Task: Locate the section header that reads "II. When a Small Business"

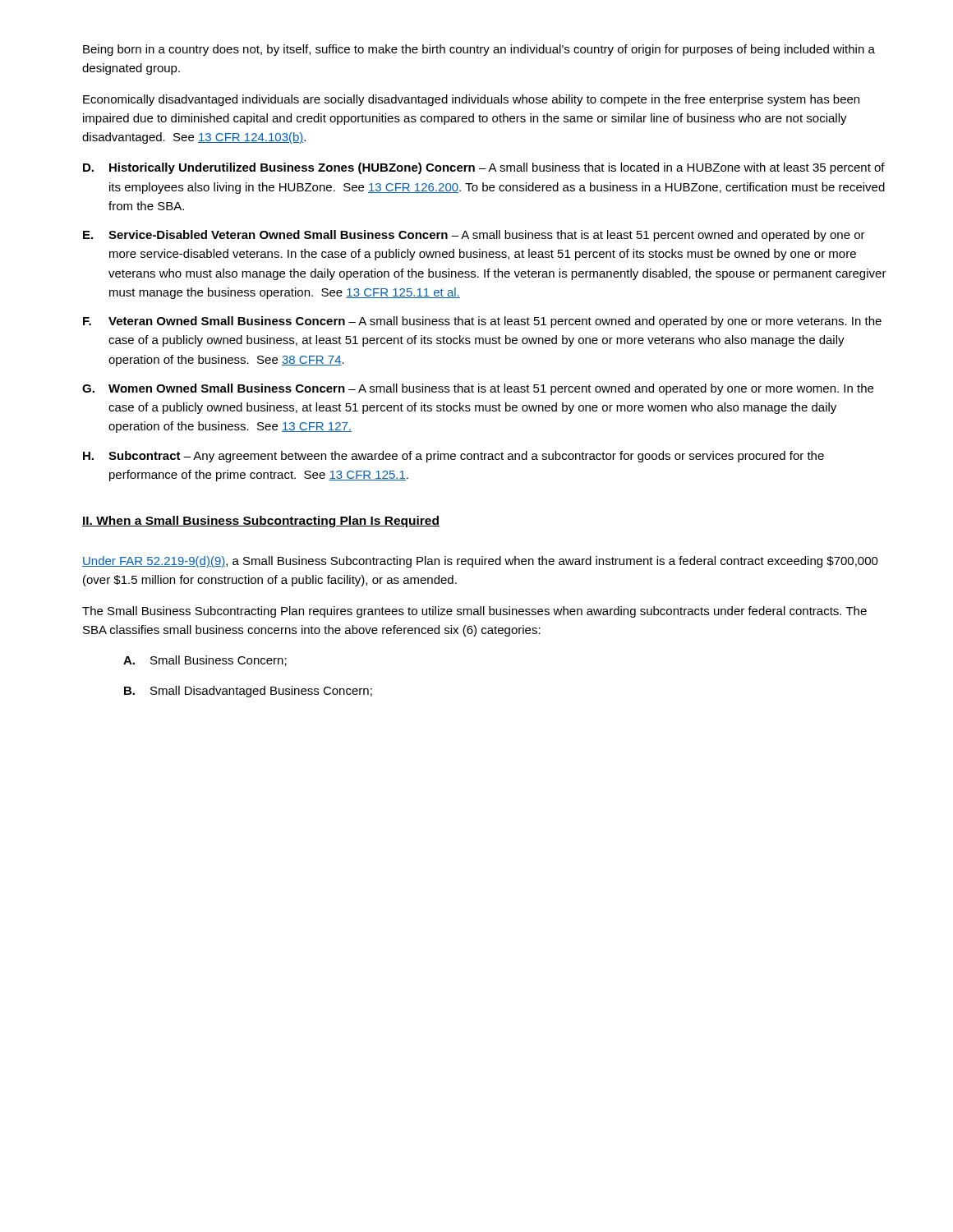Action: pyautogui.click(x=261, y=520)
